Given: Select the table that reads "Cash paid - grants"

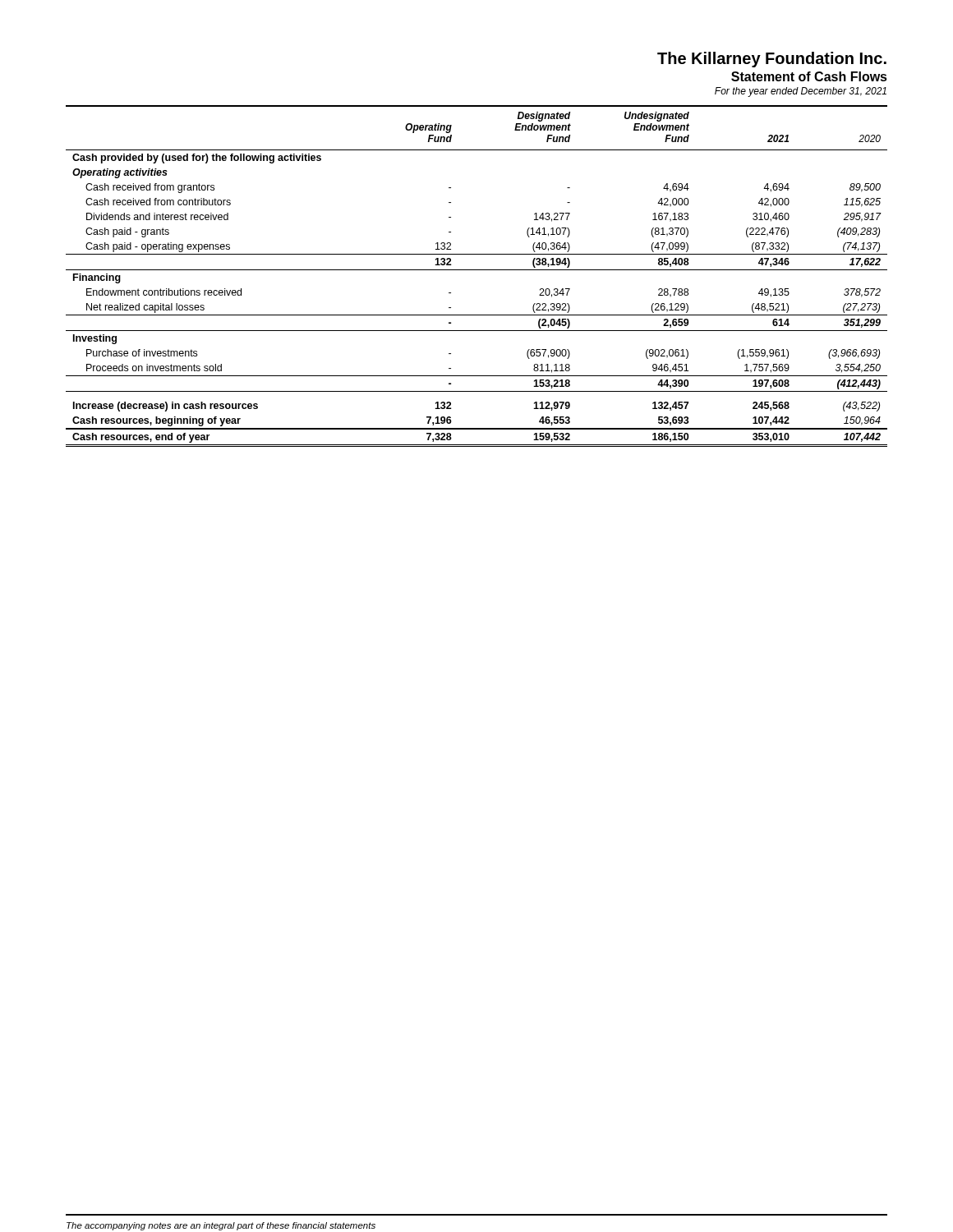Looking at the screenshot, I should click(476, 276).
